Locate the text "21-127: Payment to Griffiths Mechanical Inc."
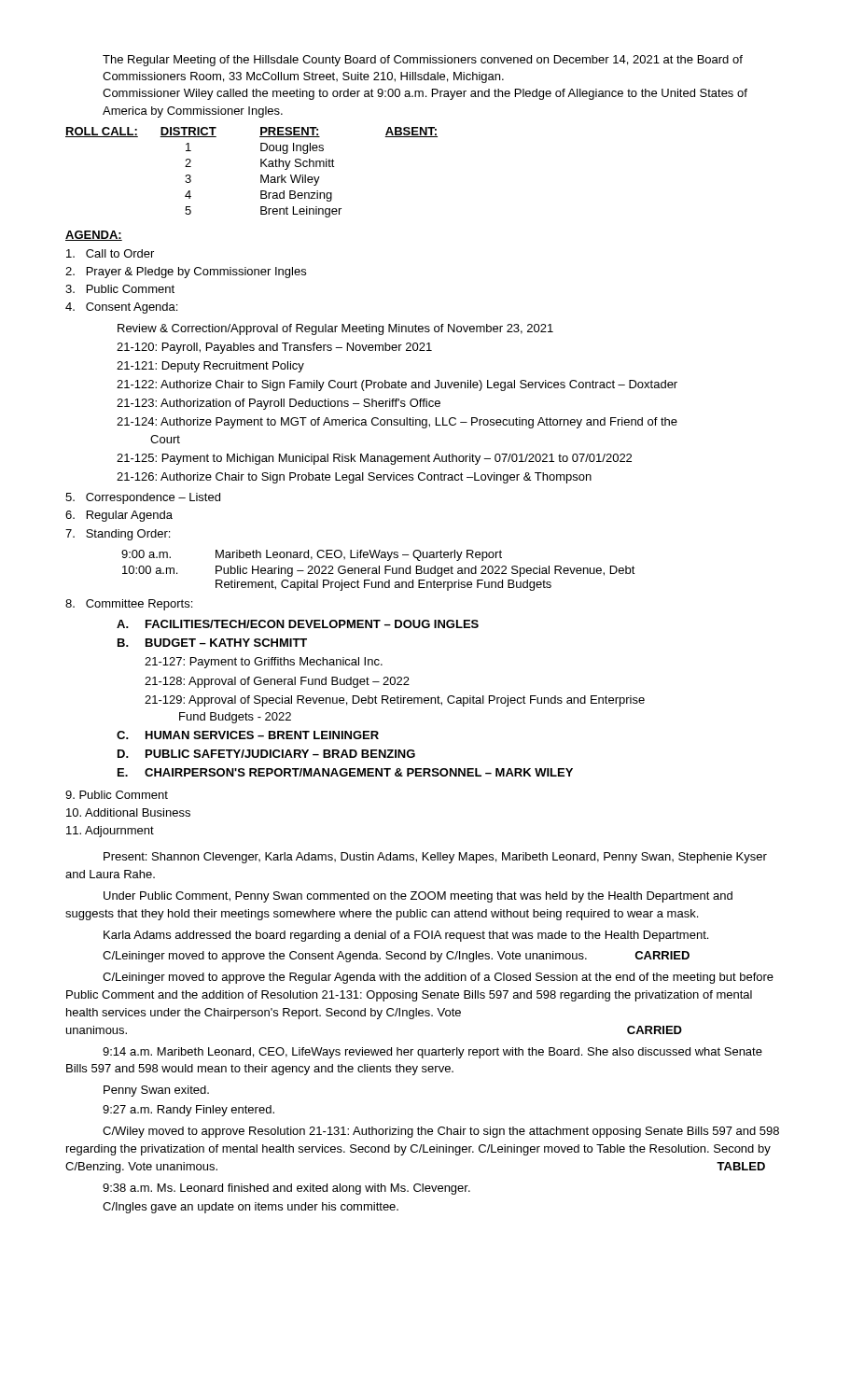 click(264, 662)
